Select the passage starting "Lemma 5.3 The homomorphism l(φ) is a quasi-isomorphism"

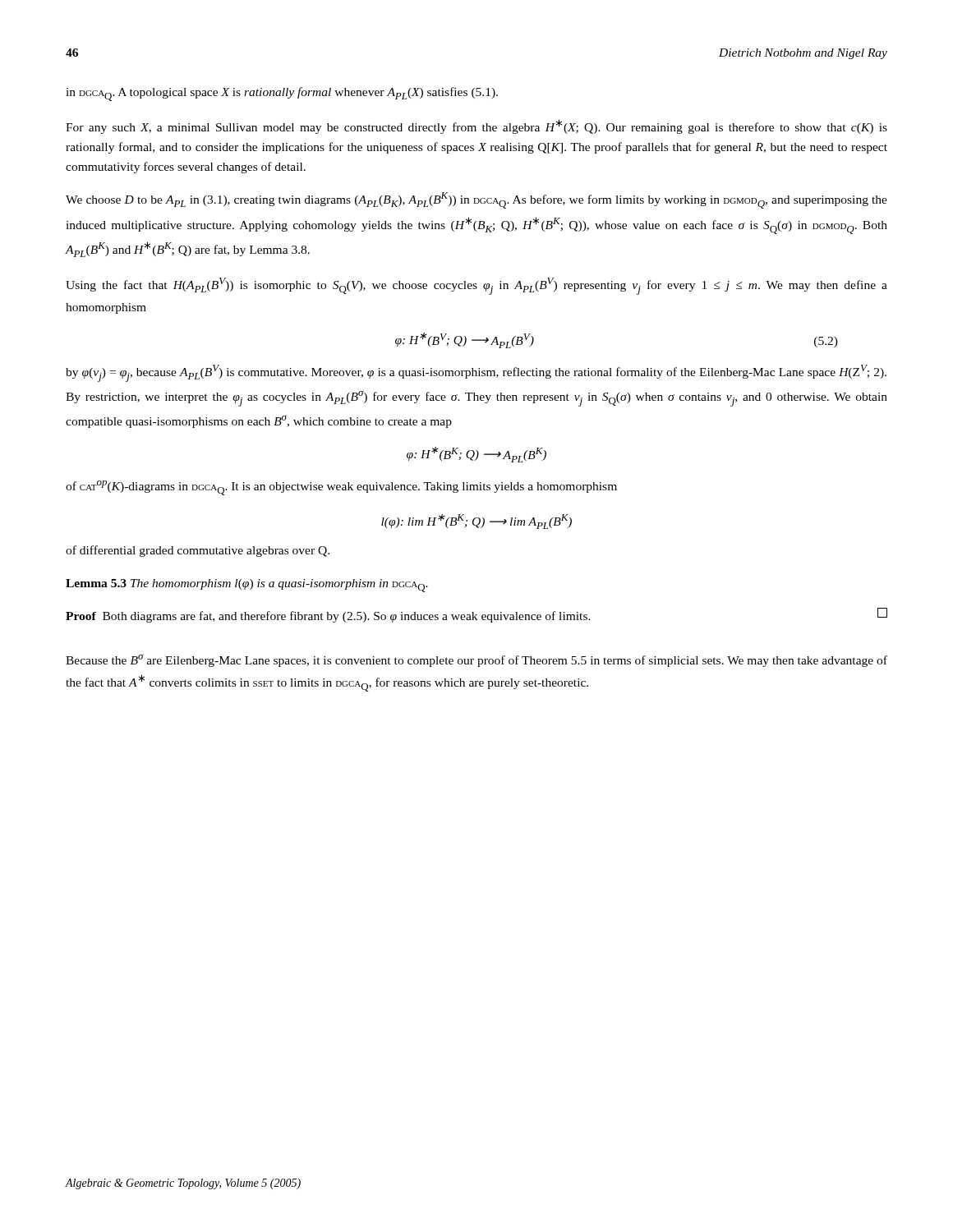coord(247,586)
